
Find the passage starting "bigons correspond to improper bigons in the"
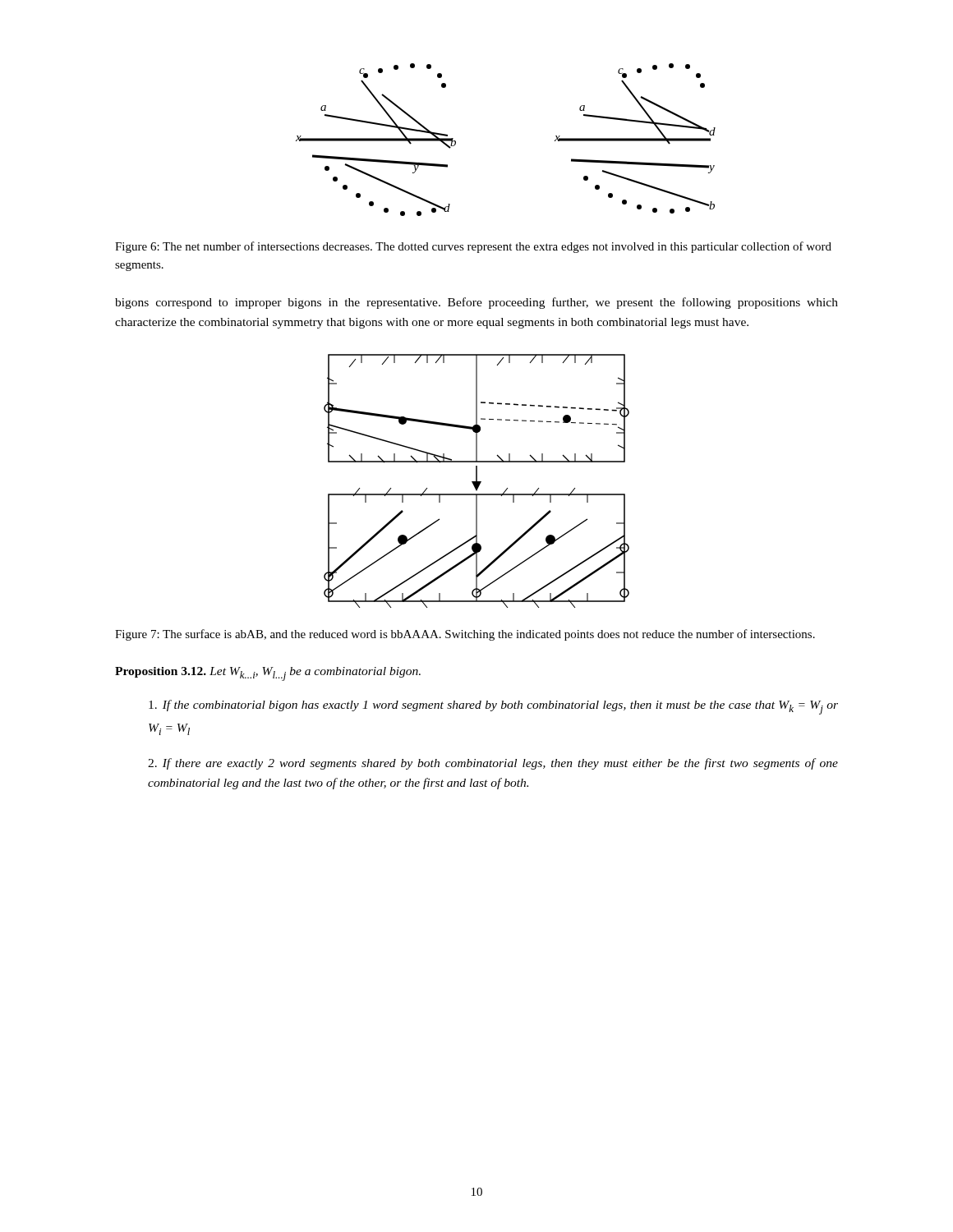(x=476, y=311)
